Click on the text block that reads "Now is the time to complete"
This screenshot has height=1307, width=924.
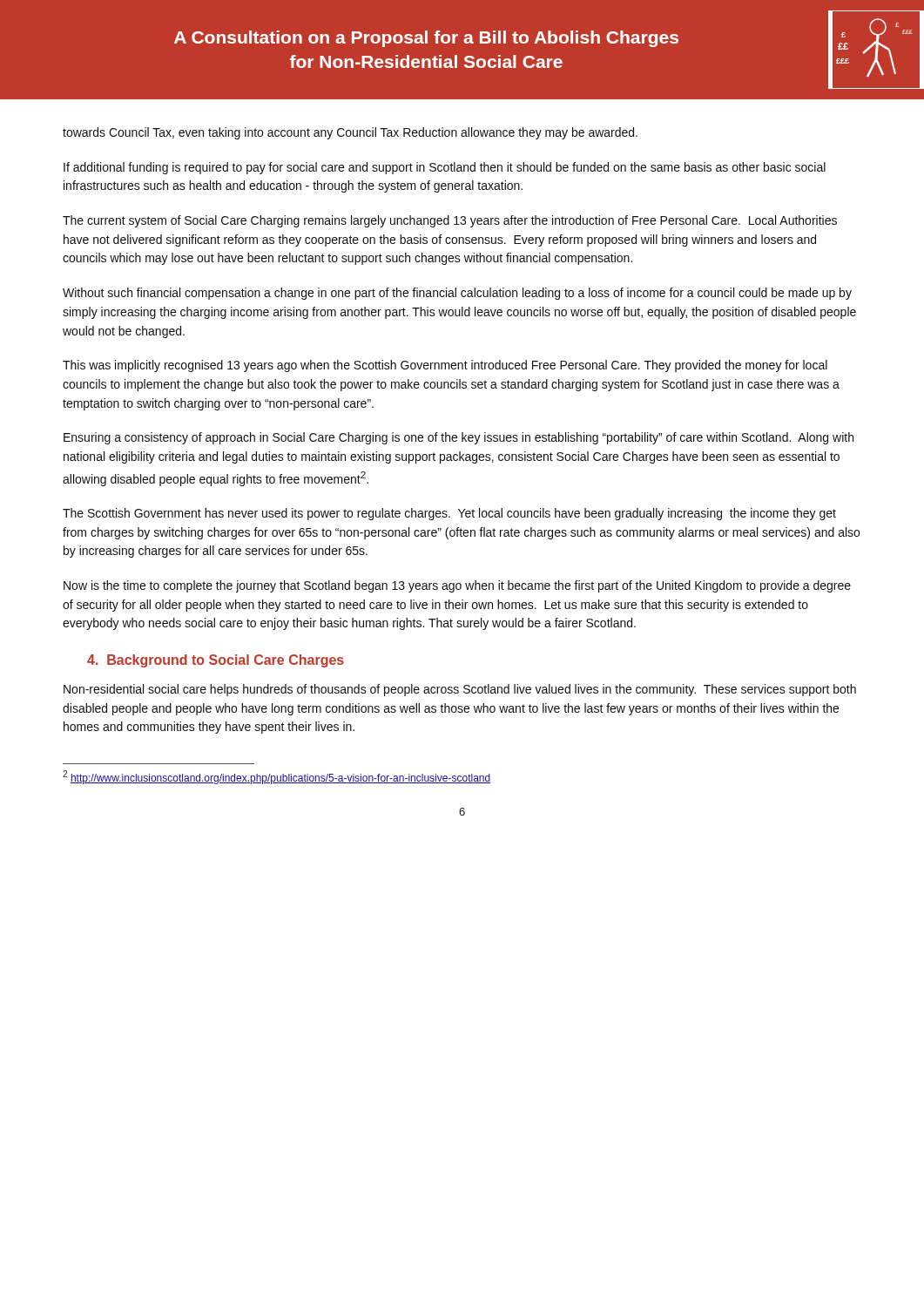click(x=457, y=604)
